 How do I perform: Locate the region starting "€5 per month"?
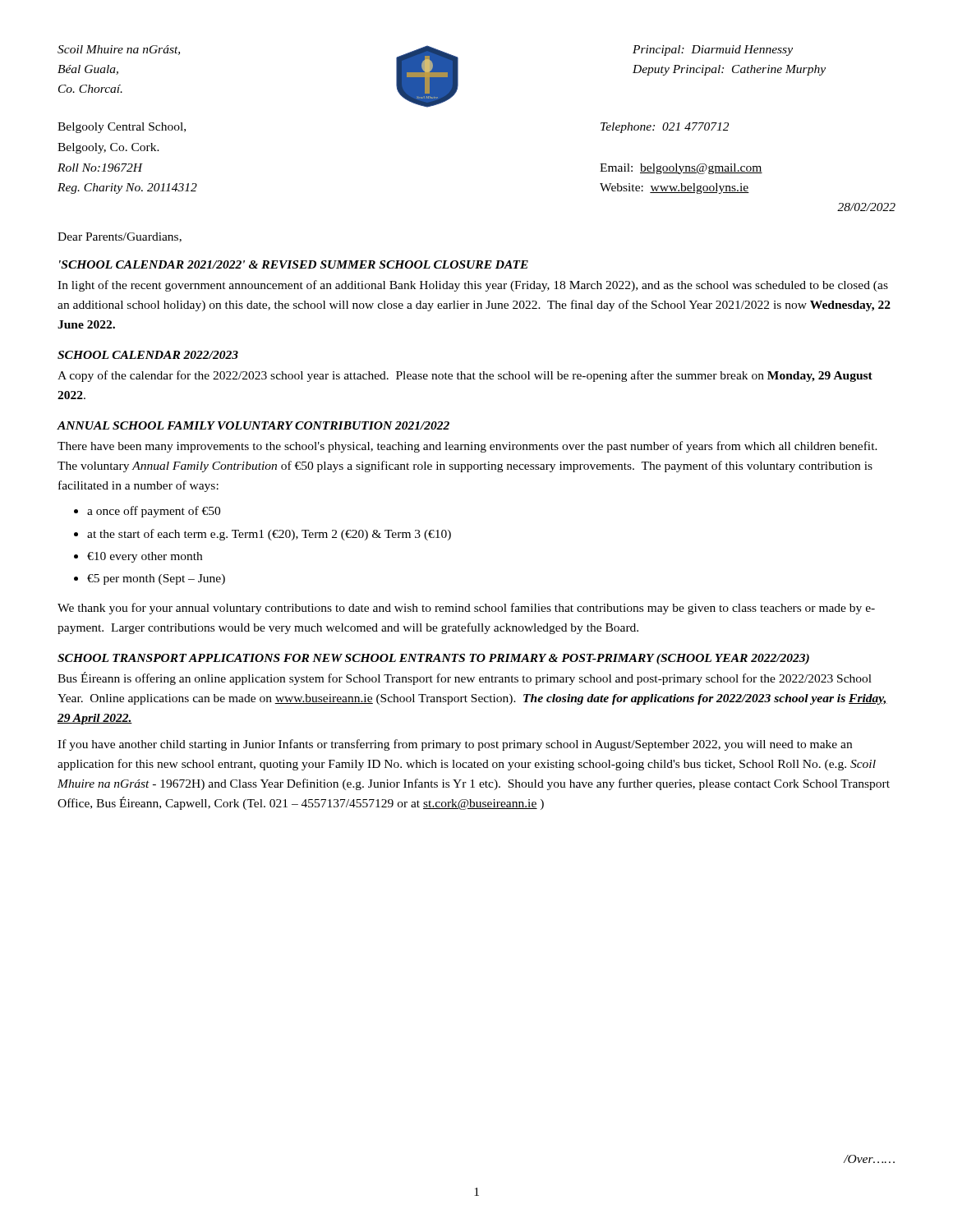tap(156, 578)
